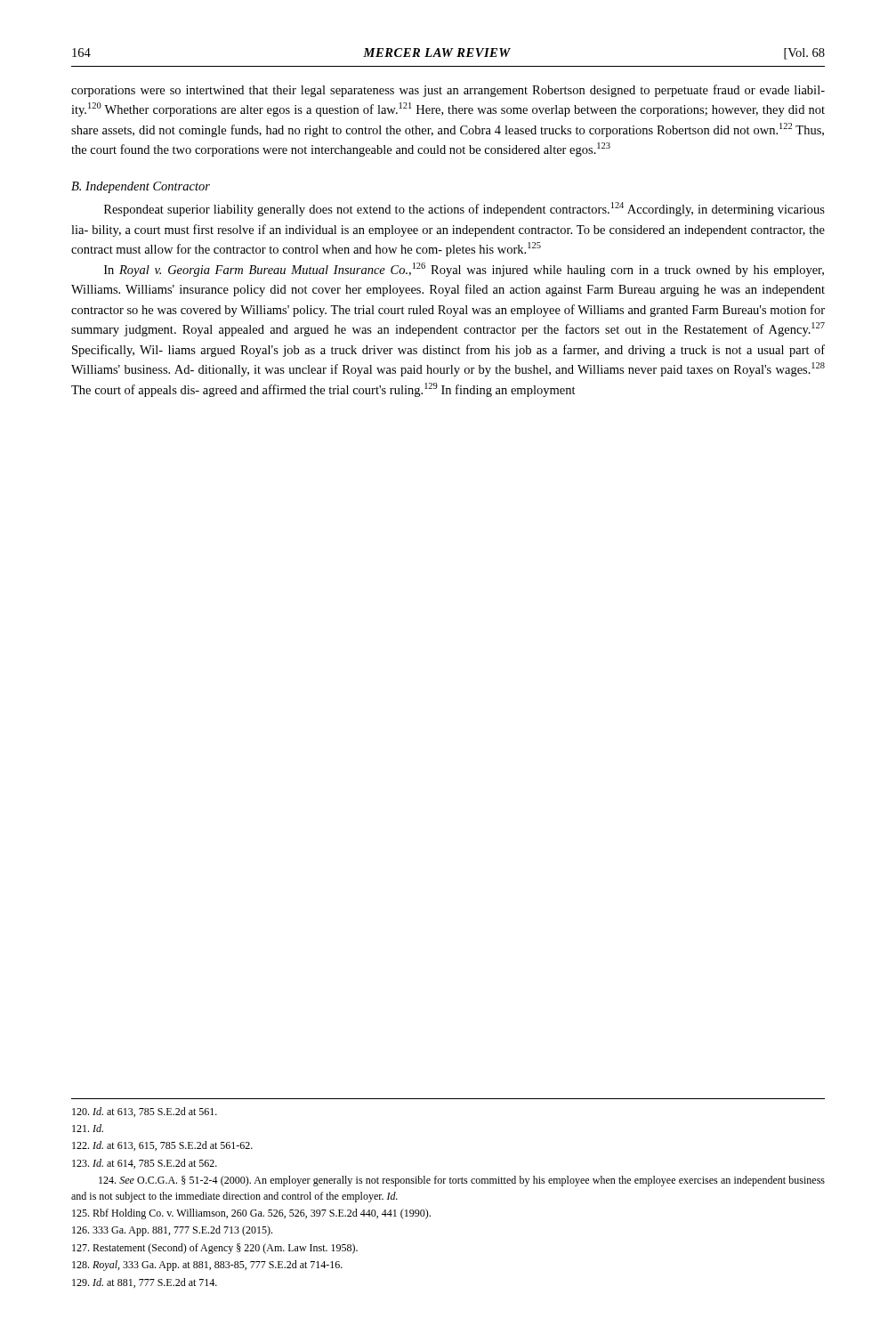Find the footnote with the text "Royal, 333 Ga. App. at 881, 883-85,"
Screen dimensions: 1335x896
pyautogui.click(x=207, y=1266)
